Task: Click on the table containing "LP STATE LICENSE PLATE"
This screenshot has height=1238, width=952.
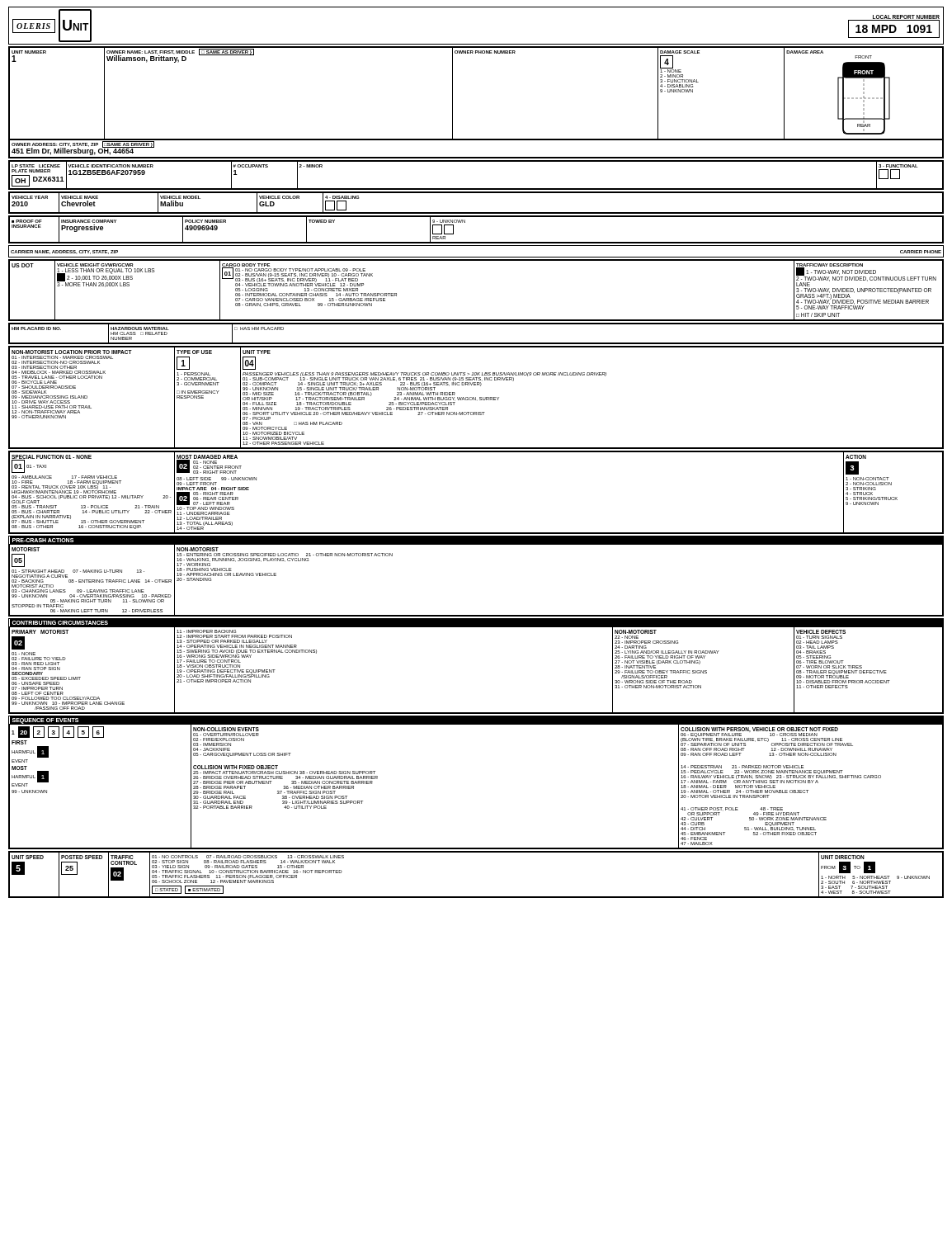Action: tap(476, 175)
